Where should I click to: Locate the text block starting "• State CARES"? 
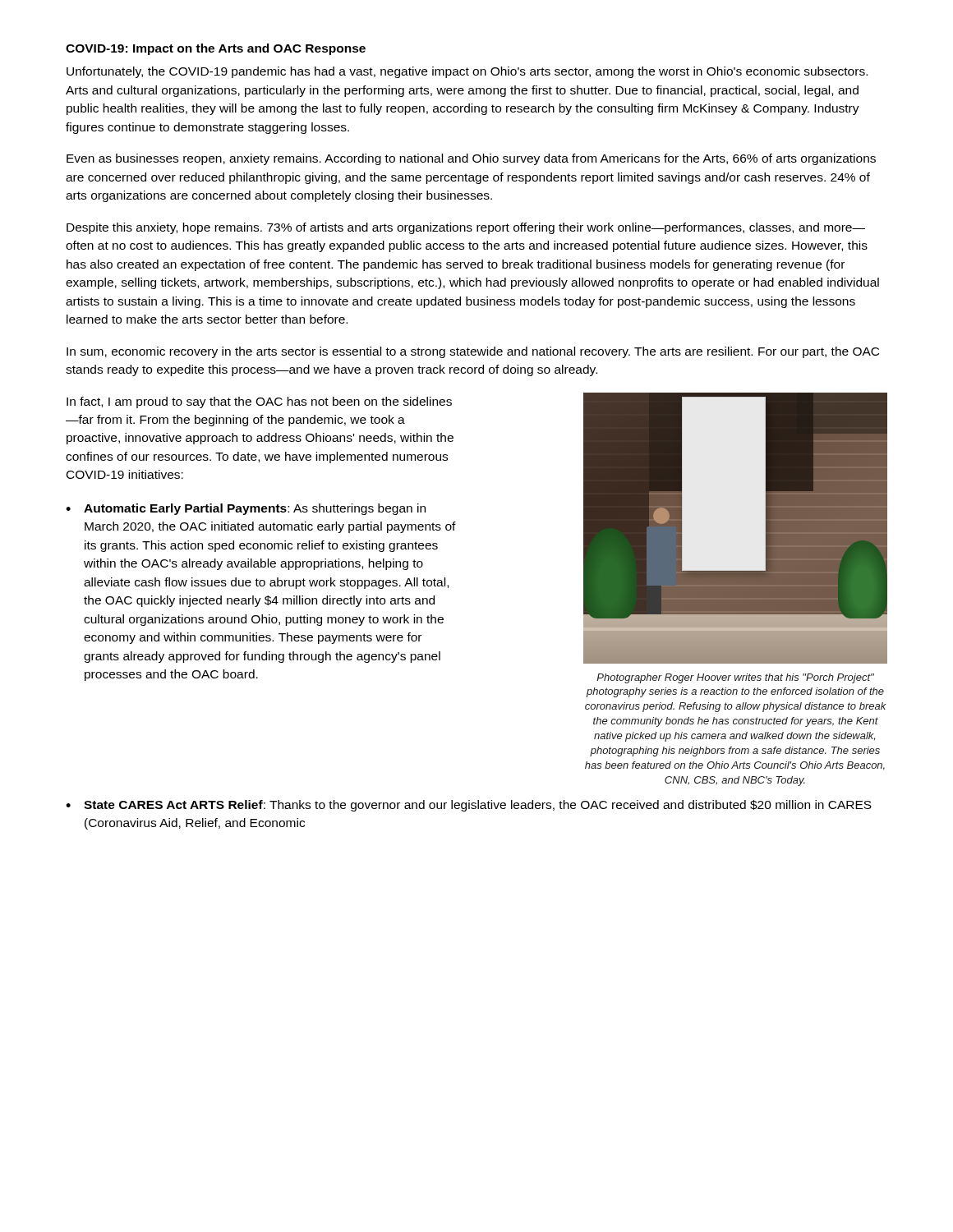pyautogui.click(x=476, y=814)
